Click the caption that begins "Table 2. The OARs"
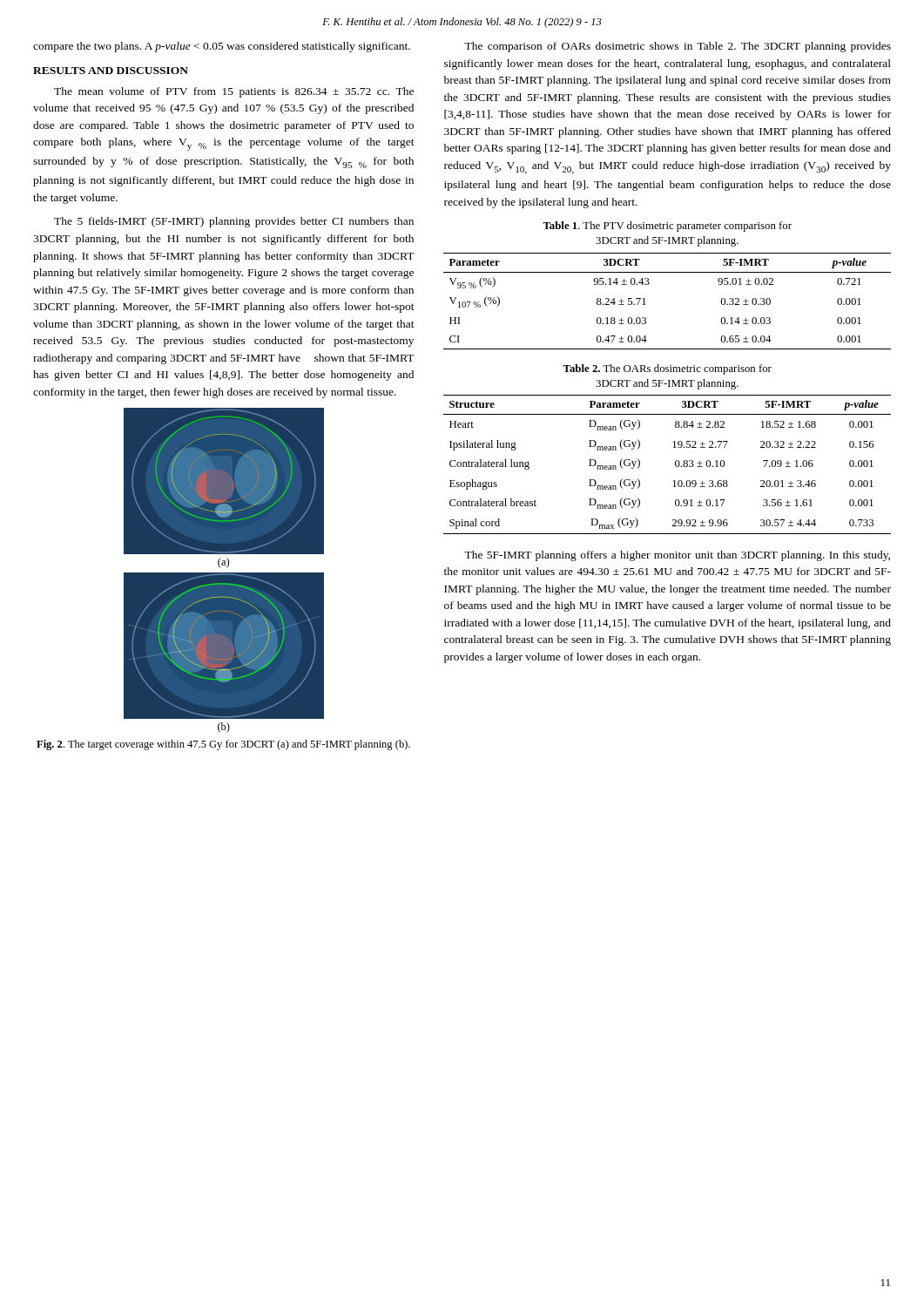The image size is (924, 1307). pos(667,376)
